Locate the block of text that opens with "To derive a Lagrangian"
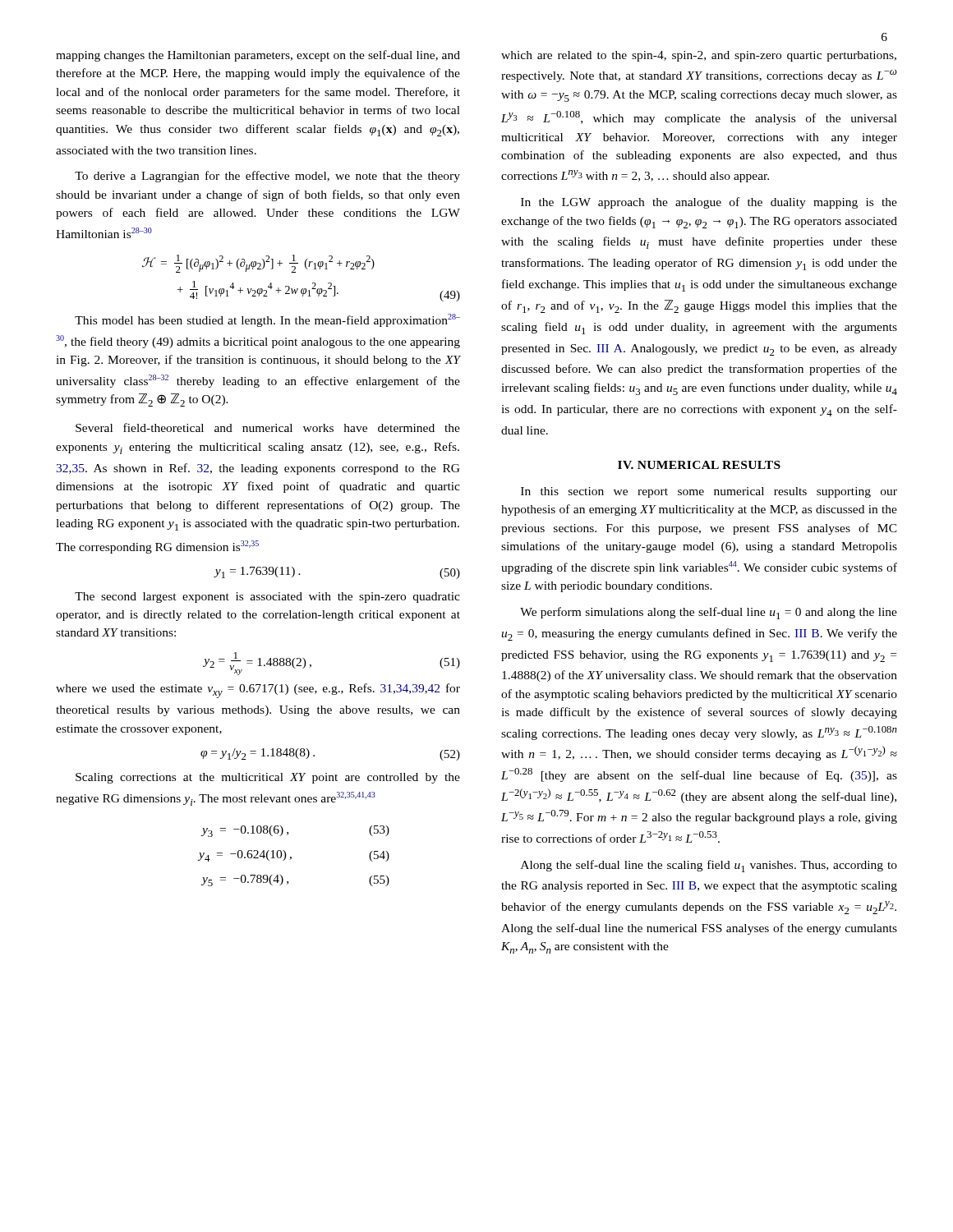This screenshot has width=953, height=1232. tap(258, 205)
